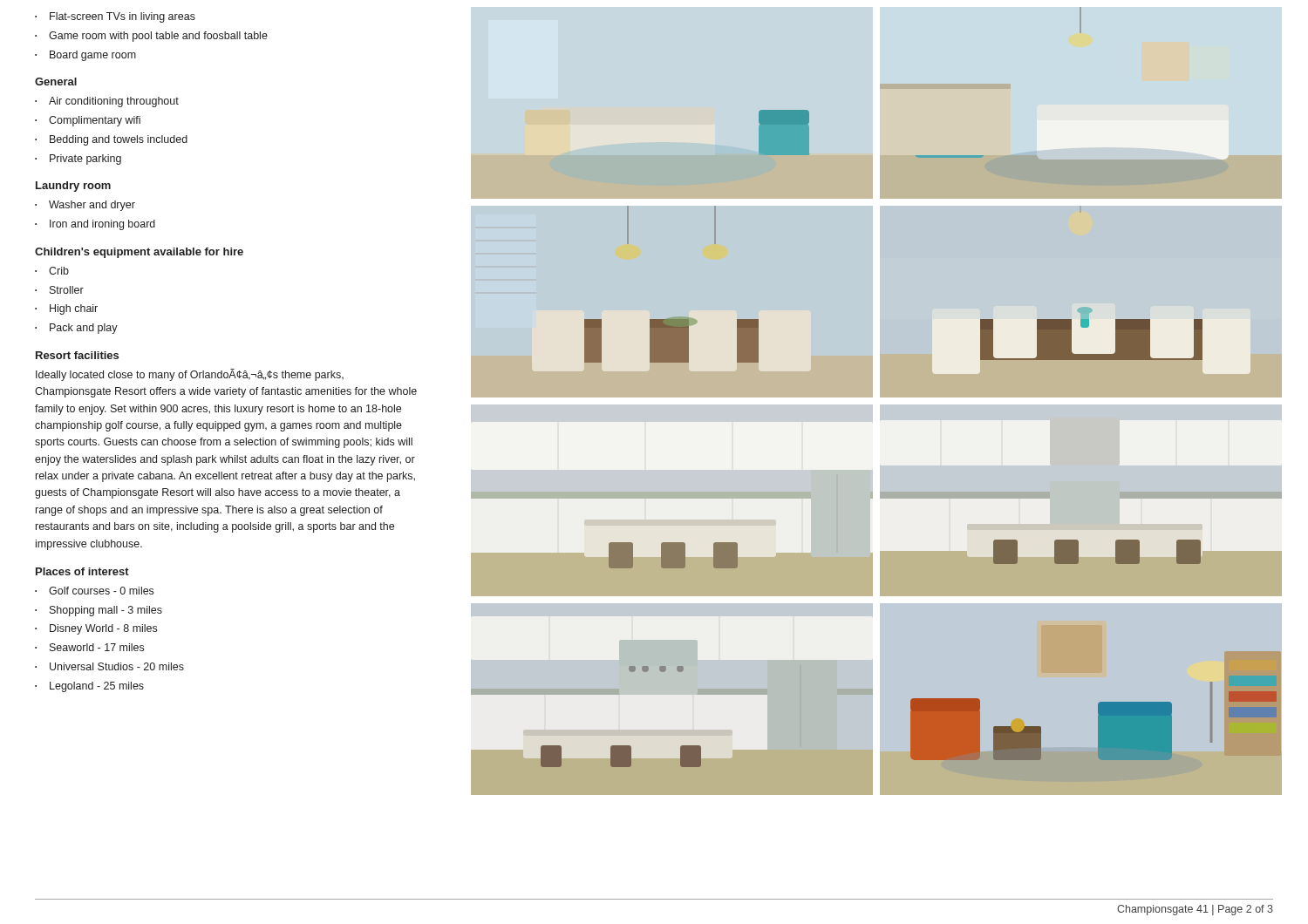1308x924 pixels.
Task: Click on the region starting "•Seaworld - 17 miles"
Action: (90, 648)
